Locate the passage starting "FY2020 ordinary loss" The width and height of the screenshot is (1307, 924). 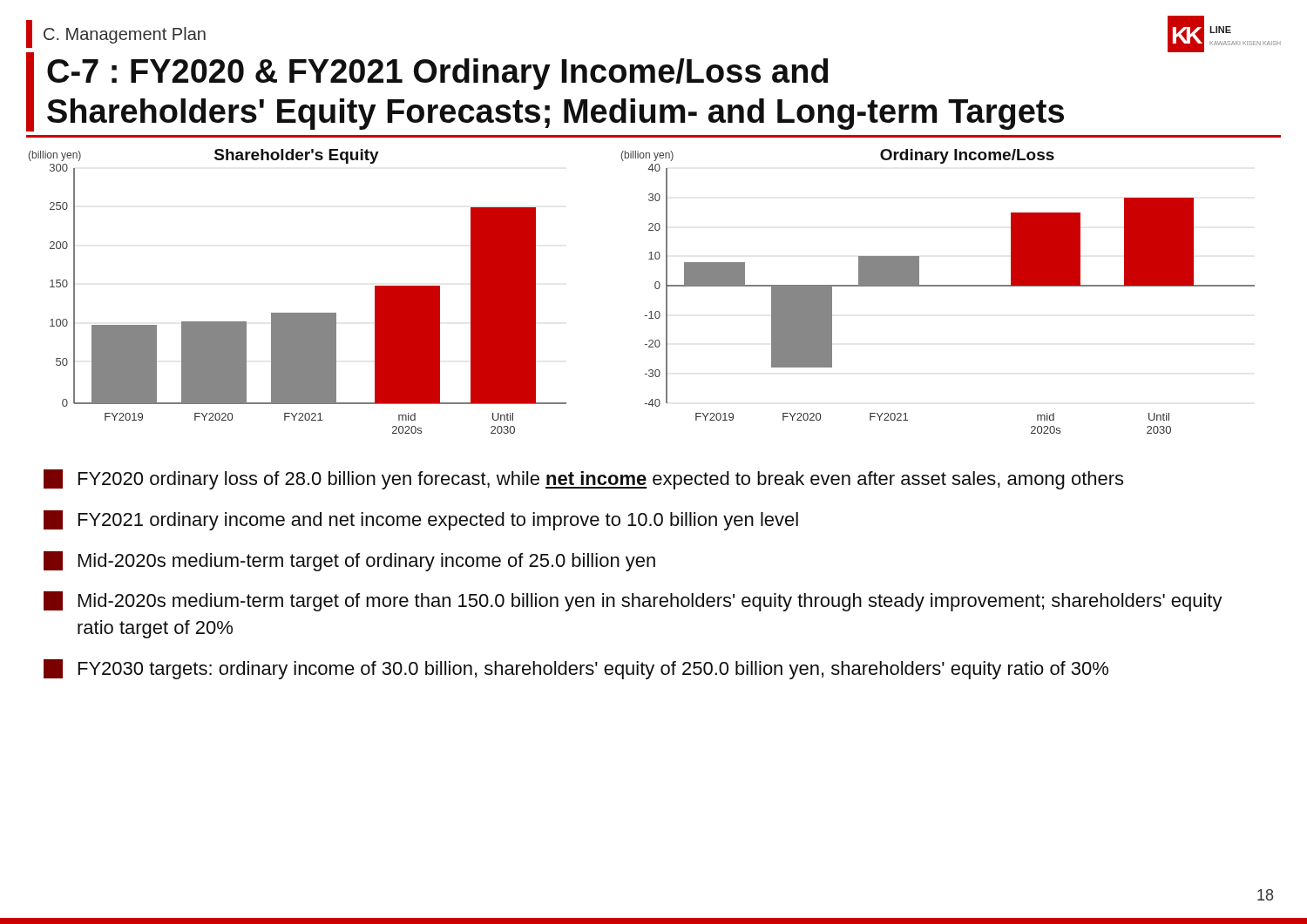click(584, 479)
